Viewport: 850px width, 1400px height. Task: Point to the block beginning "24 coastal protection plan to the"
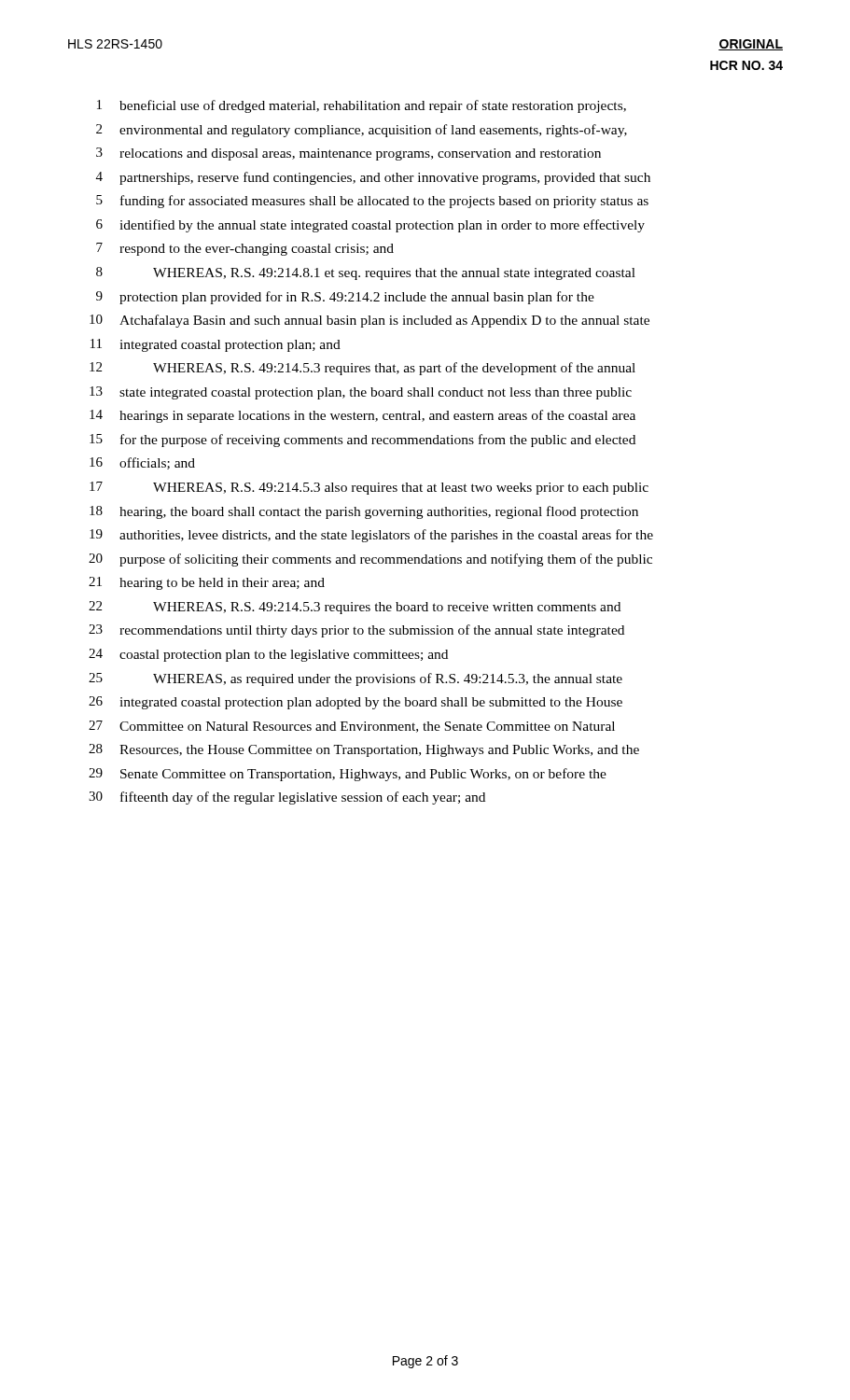(425, 654)
